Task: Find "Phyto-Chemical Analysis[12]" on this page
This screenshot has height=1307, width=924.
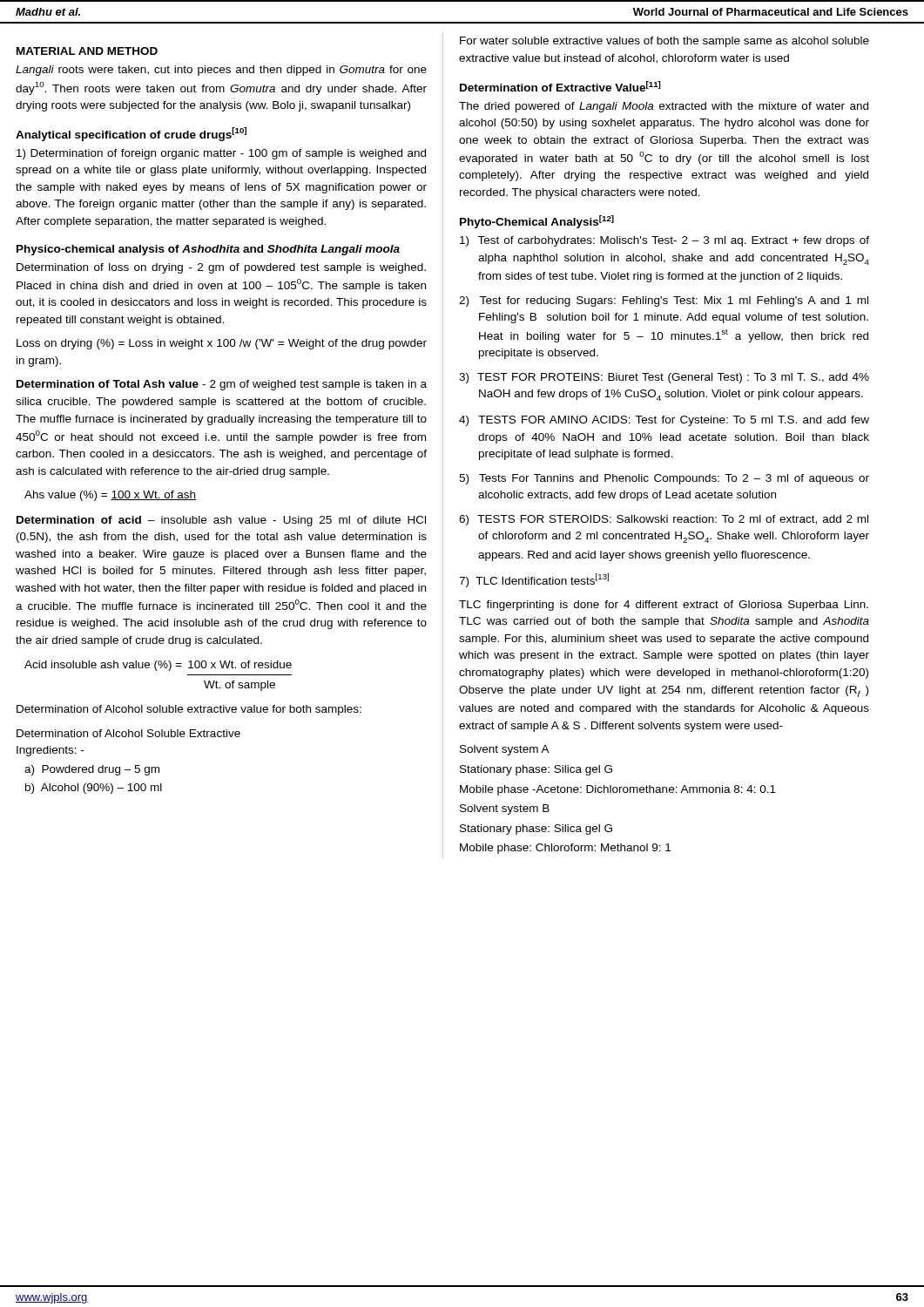Action: click(x=537, y=221)
